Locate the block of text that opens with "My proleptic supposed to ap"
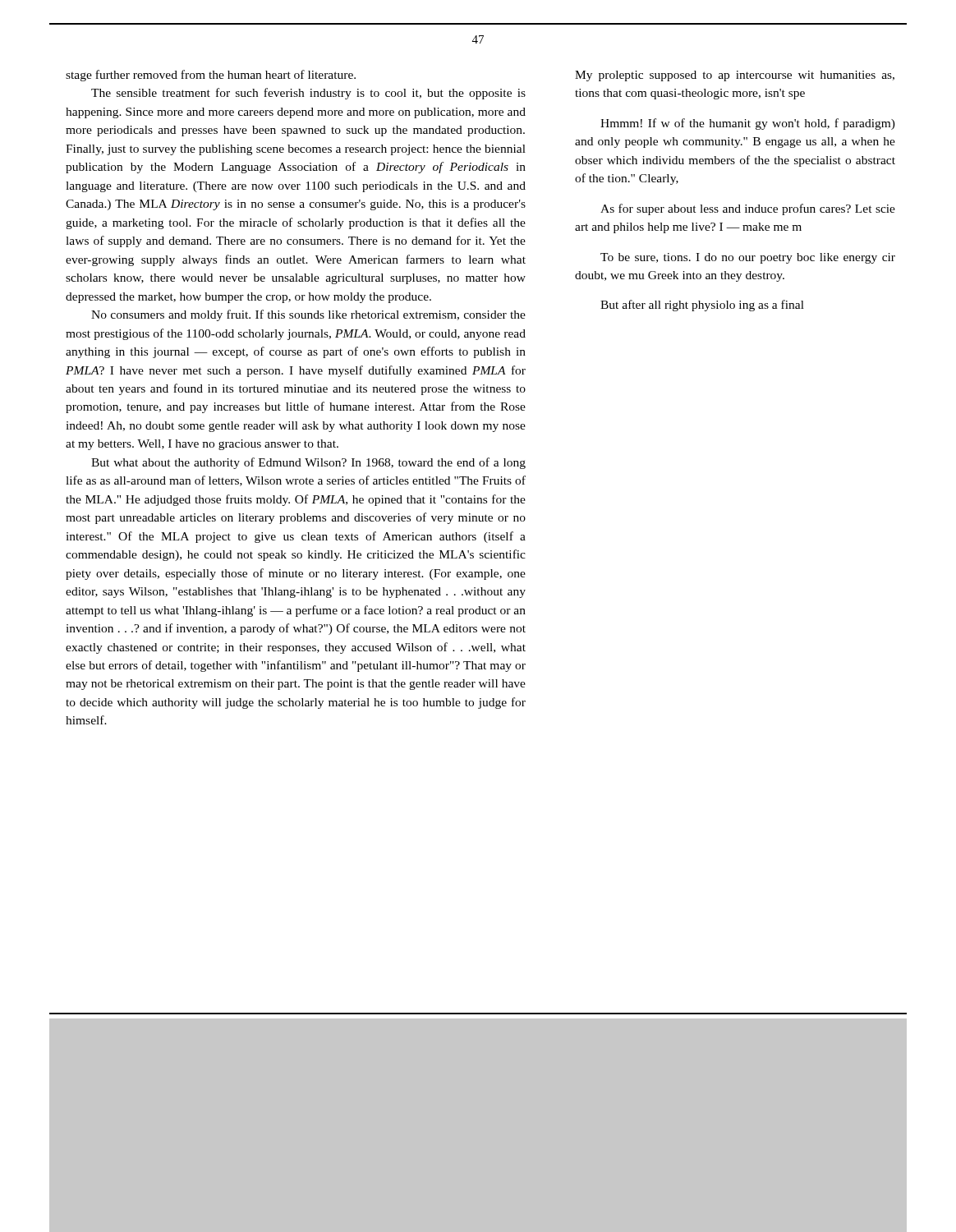 click(735, 76)
